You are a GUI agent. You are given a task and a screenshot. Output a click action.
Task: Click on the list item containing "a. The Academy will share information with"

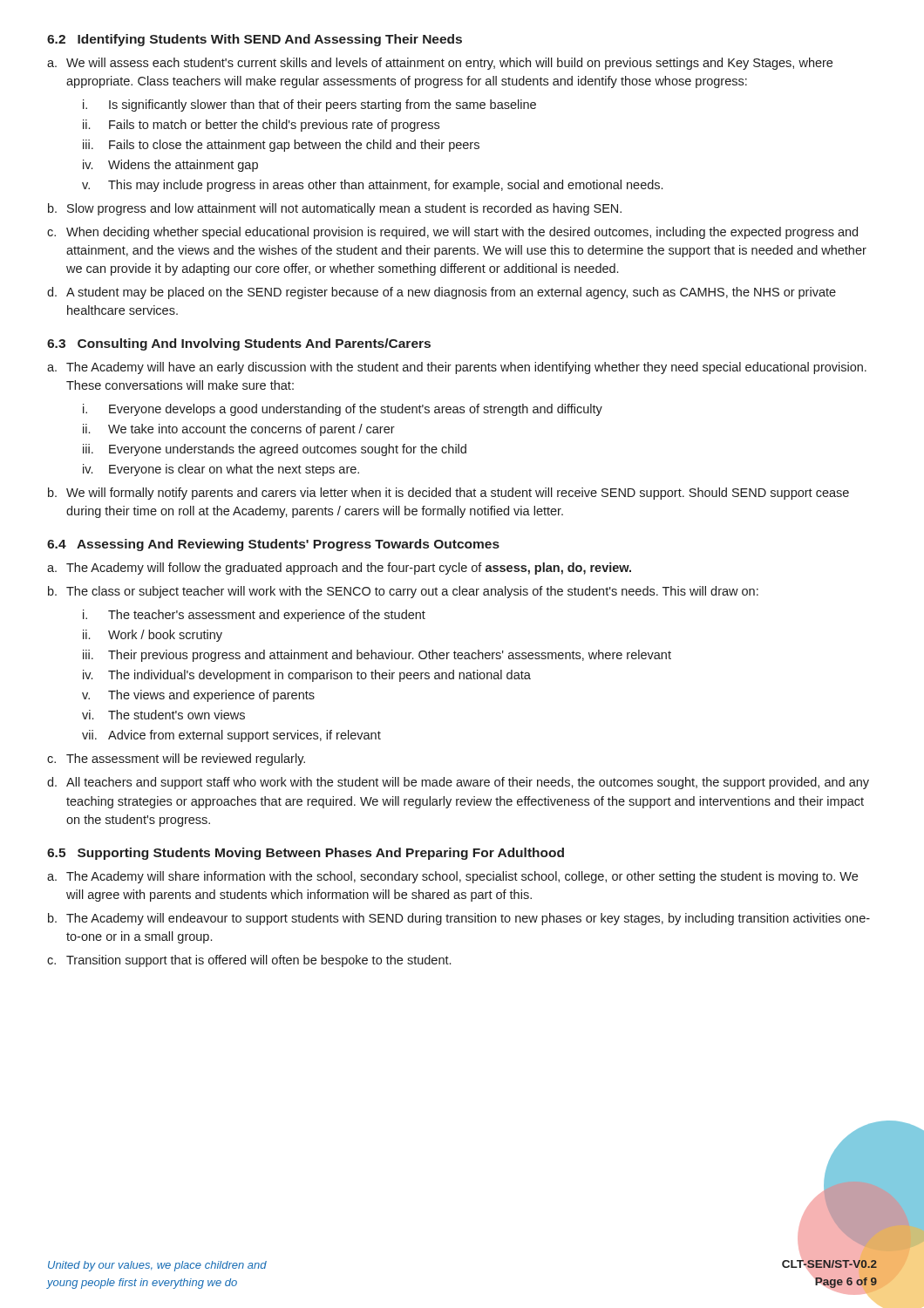coord(462,886)
